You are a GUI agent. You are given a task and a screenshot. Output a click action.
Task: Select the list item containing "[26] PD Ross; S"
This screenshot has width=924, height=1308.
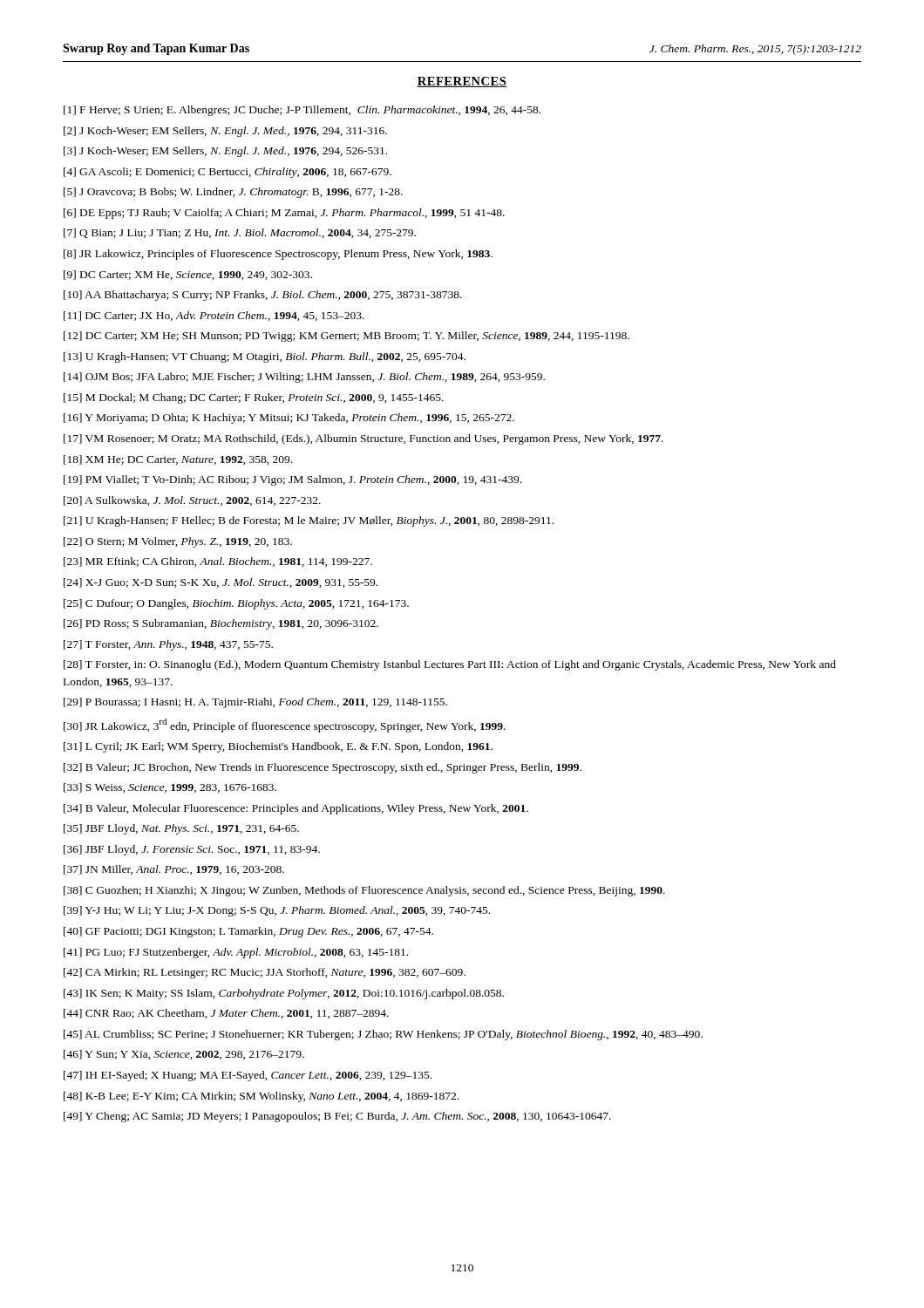tap(221, 623)
